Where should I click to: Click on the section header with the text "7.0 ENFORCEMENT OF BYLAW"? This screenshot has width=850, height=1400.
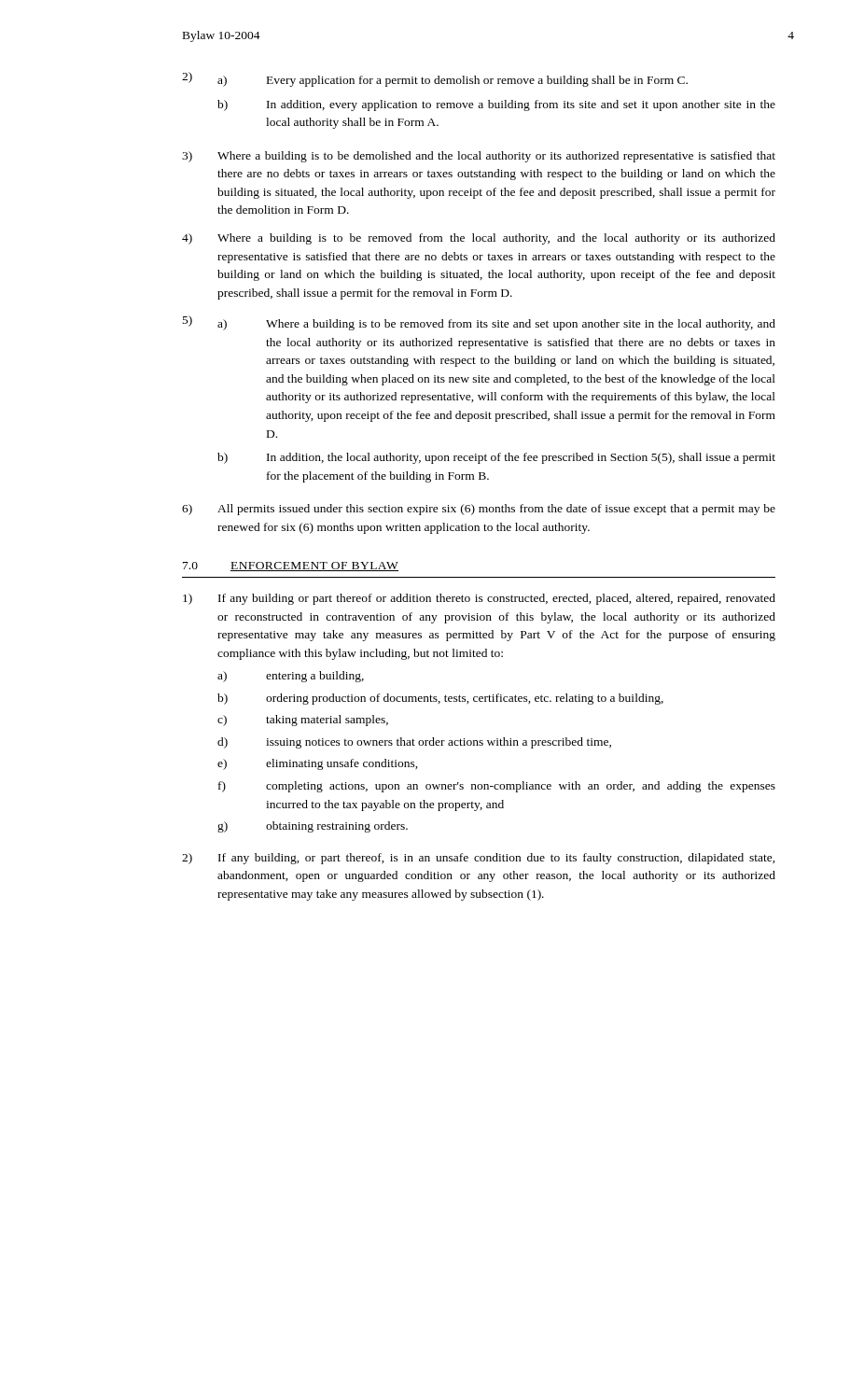290,566
